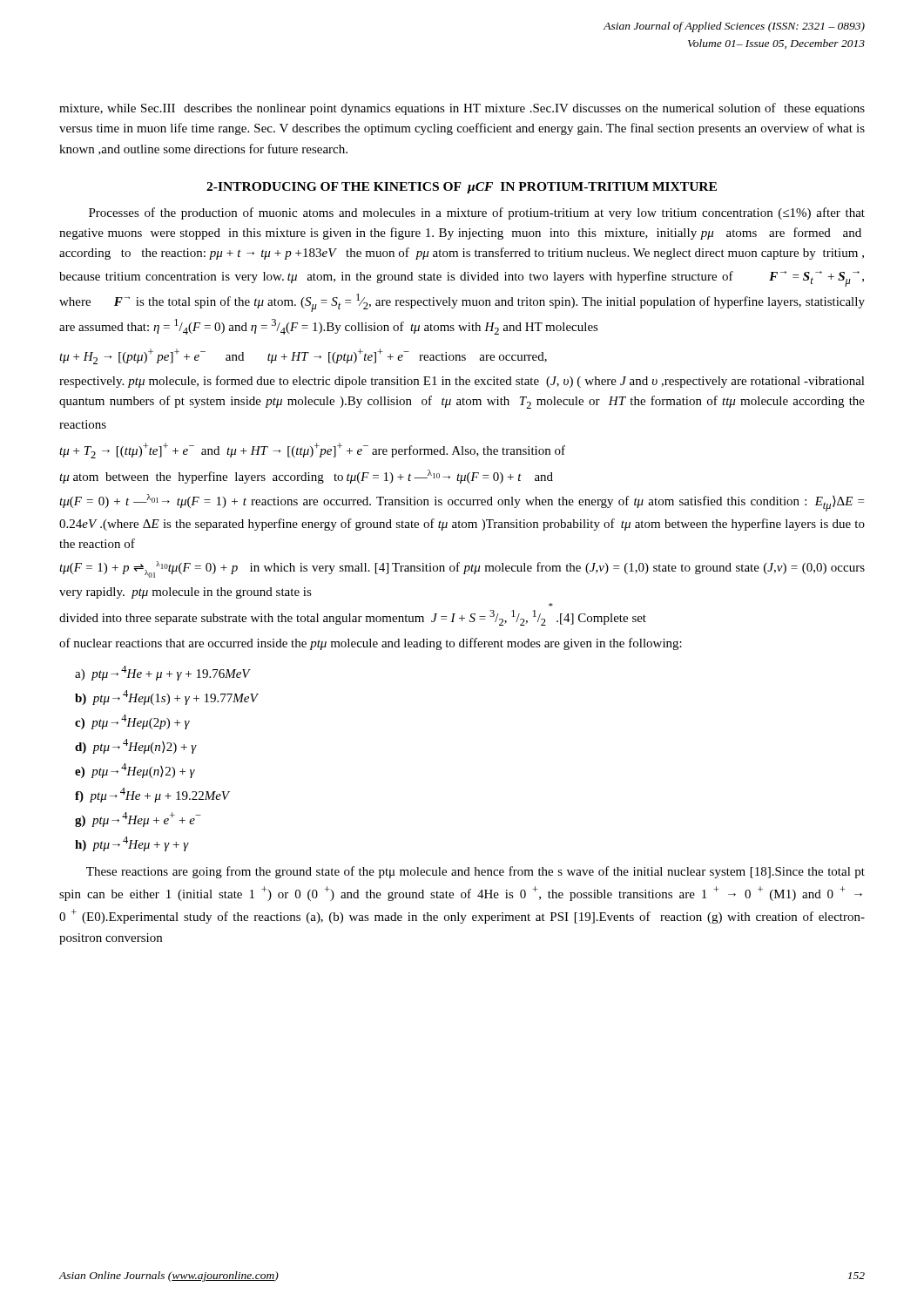Point to the region starting "c) ptμ→4Heμ(2p) + γ"
Image resolution: width=924 pixels, height=1307 pixels.
coord(132,721)
